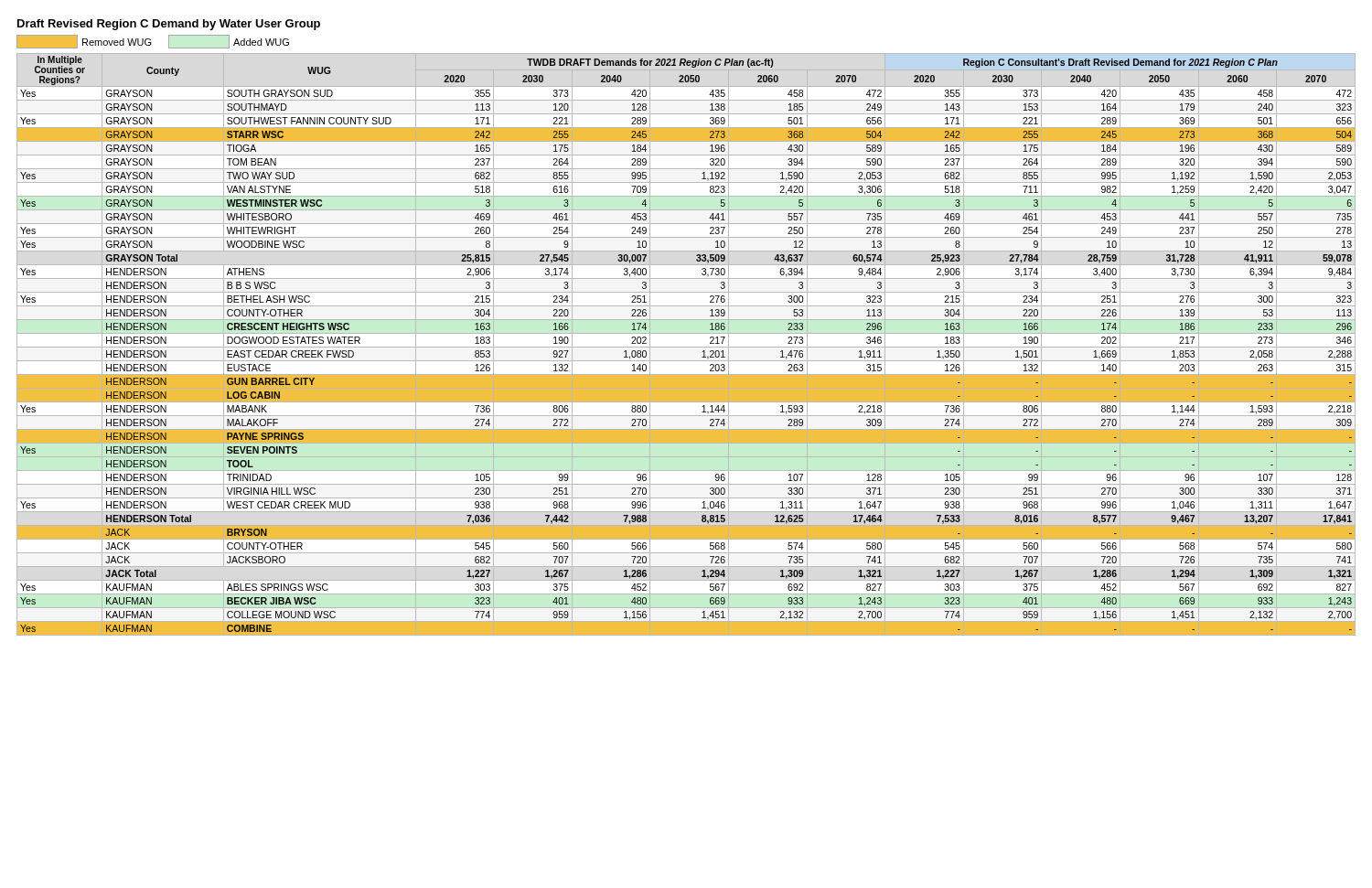The height and width of the screenshot is (888, 1372).
Task: Select the table that reads "TOM BEAN"
Action: coord(686,344)
